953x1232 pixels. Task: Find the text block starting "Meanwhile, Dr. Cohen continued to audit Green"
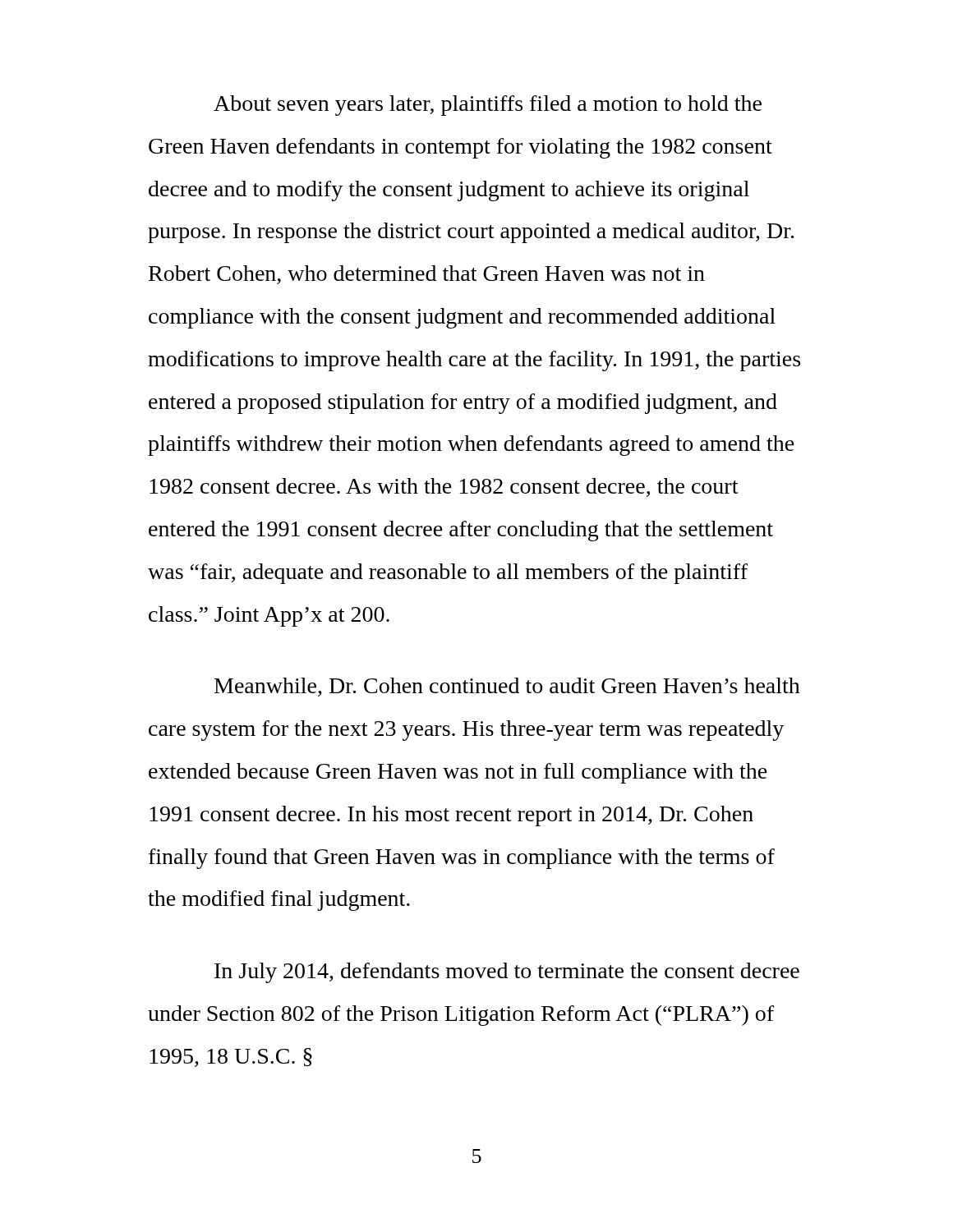click(507, 687)
